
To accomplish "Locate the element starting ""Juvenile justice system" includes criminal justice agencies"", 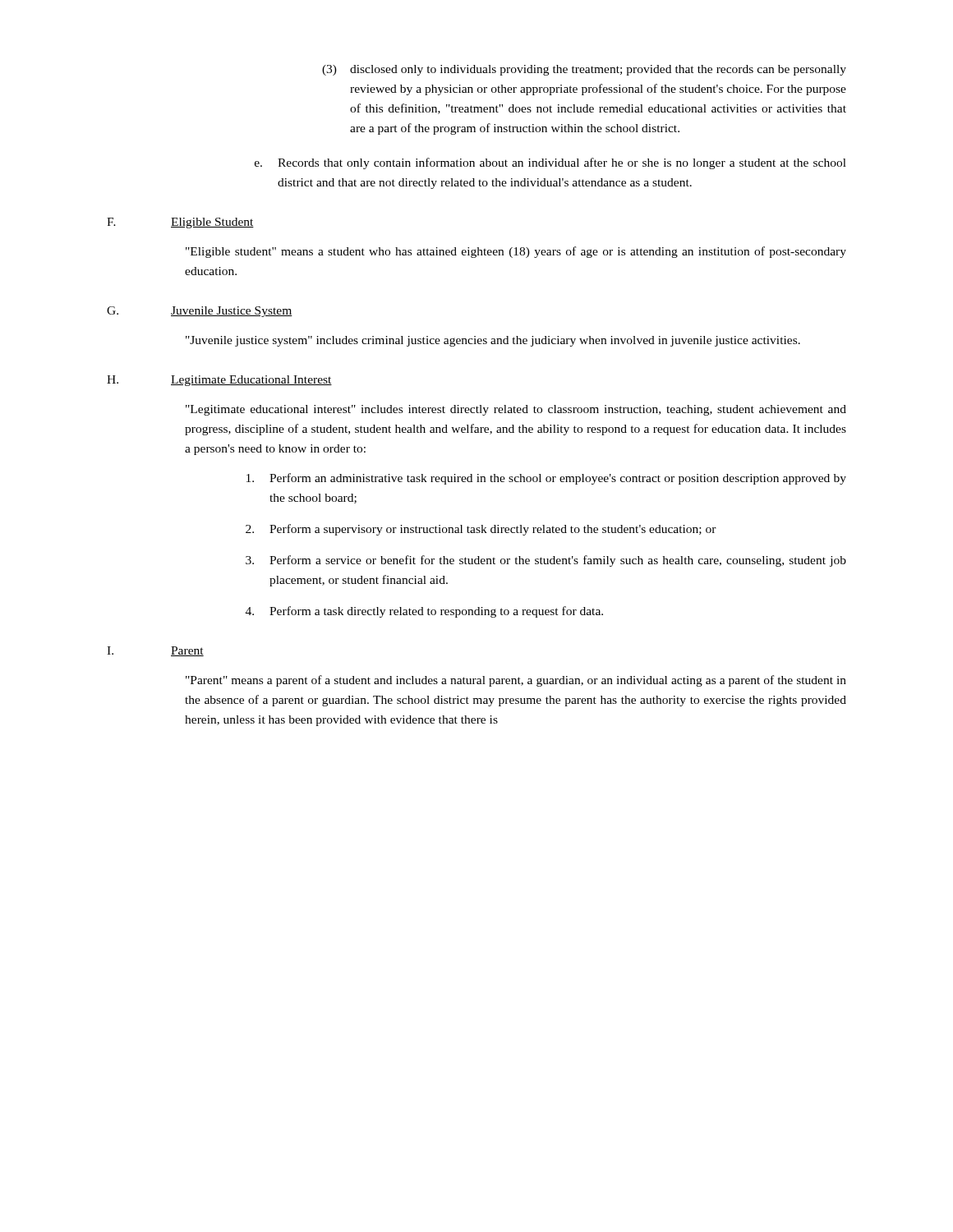I will tap(493, 340).
